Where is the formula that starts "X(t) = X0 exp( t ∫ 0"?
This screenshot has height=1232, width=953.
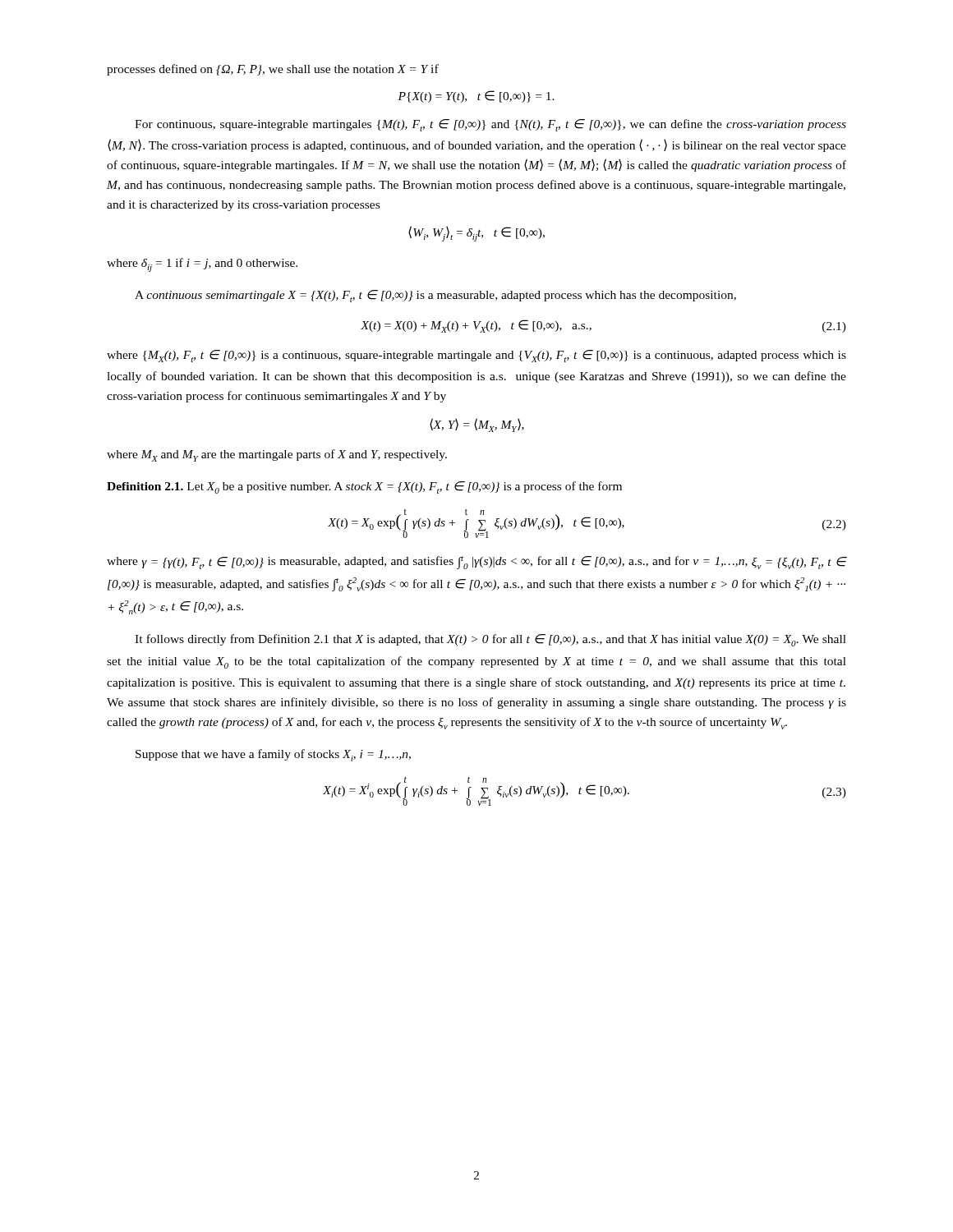point(587,524)
